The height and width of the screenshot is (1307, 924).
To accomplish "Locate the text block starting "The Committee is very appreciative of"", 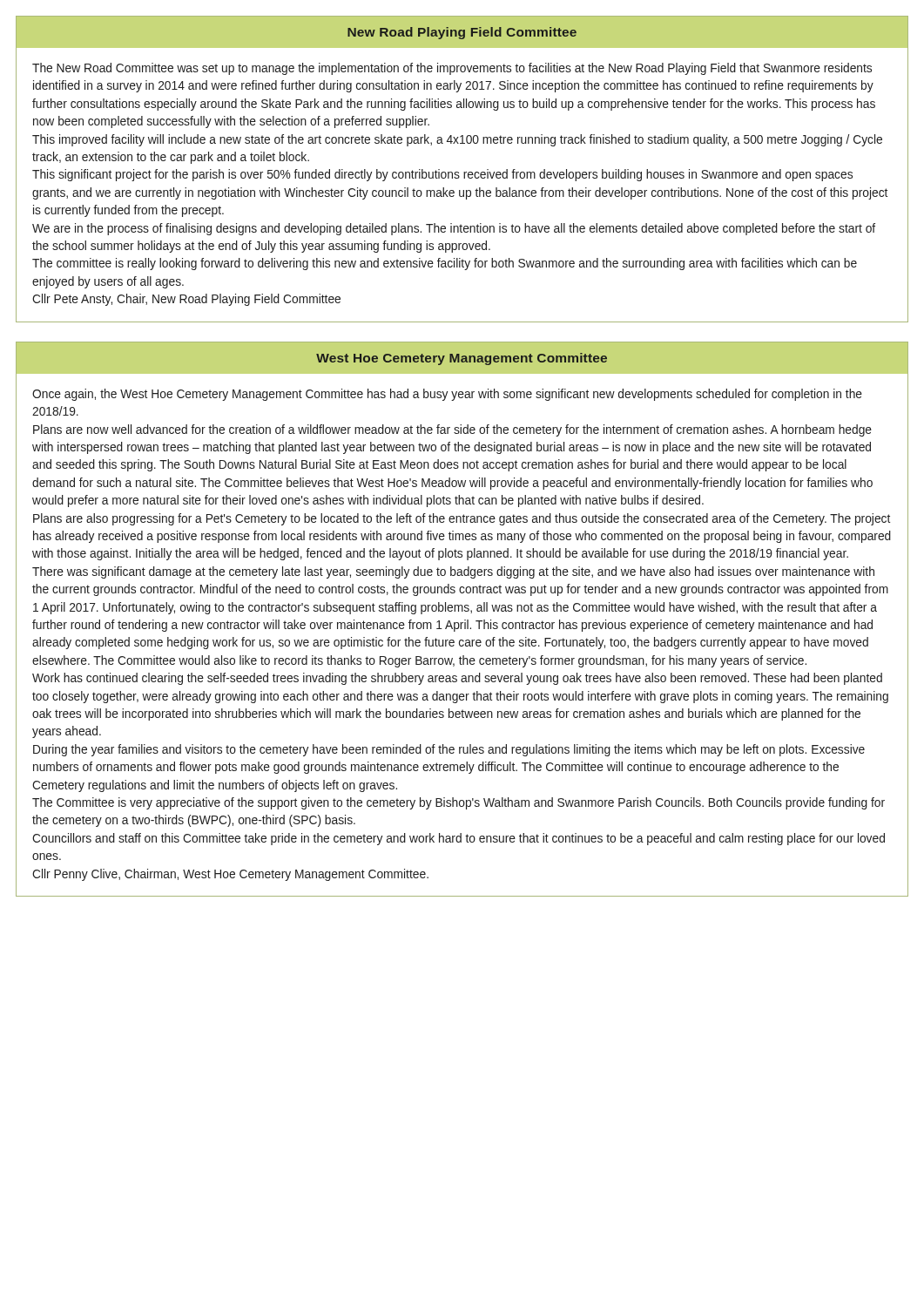I will coord(462,812).
